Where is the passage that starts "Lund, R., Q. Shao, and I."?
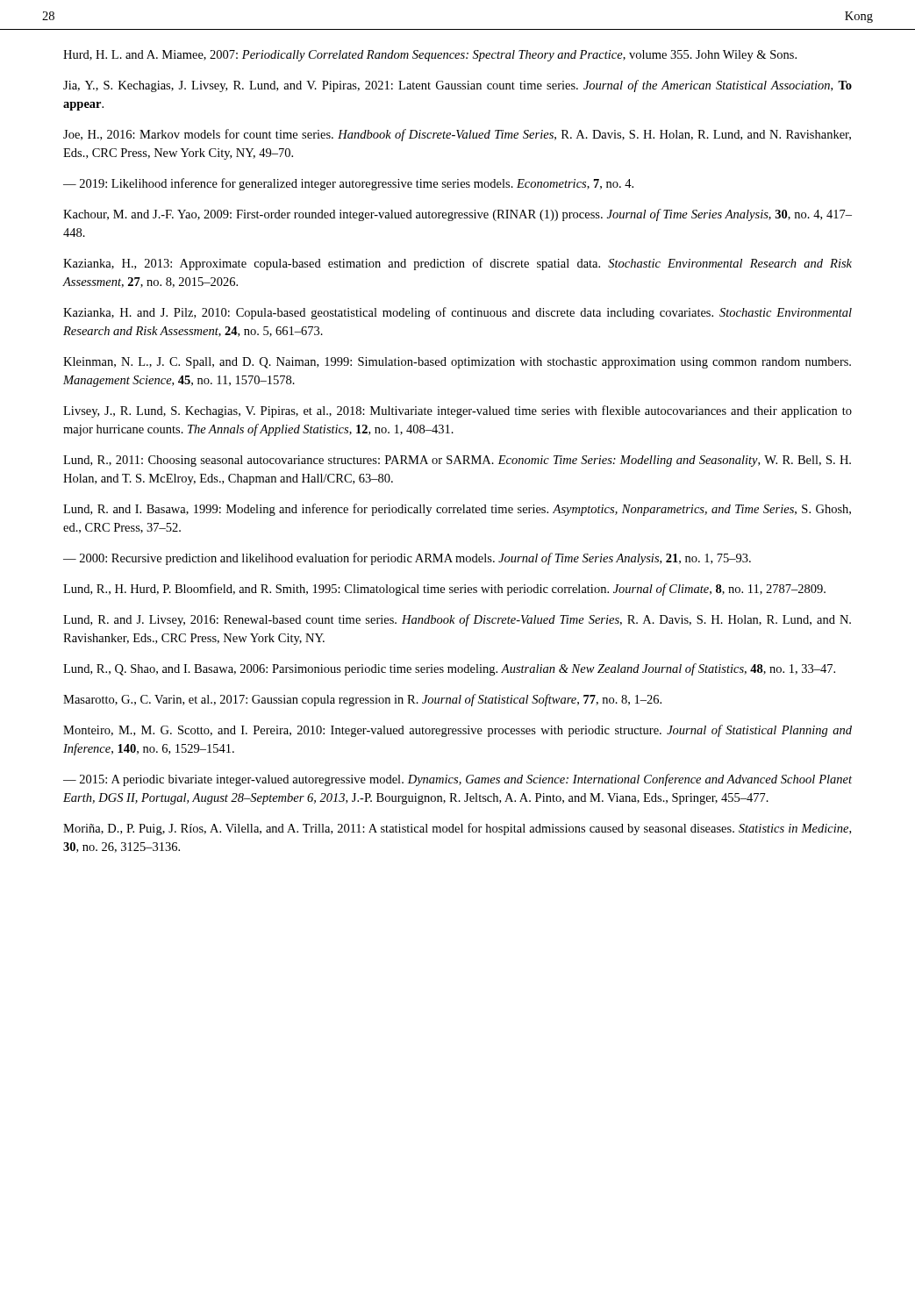 (458, 669)
